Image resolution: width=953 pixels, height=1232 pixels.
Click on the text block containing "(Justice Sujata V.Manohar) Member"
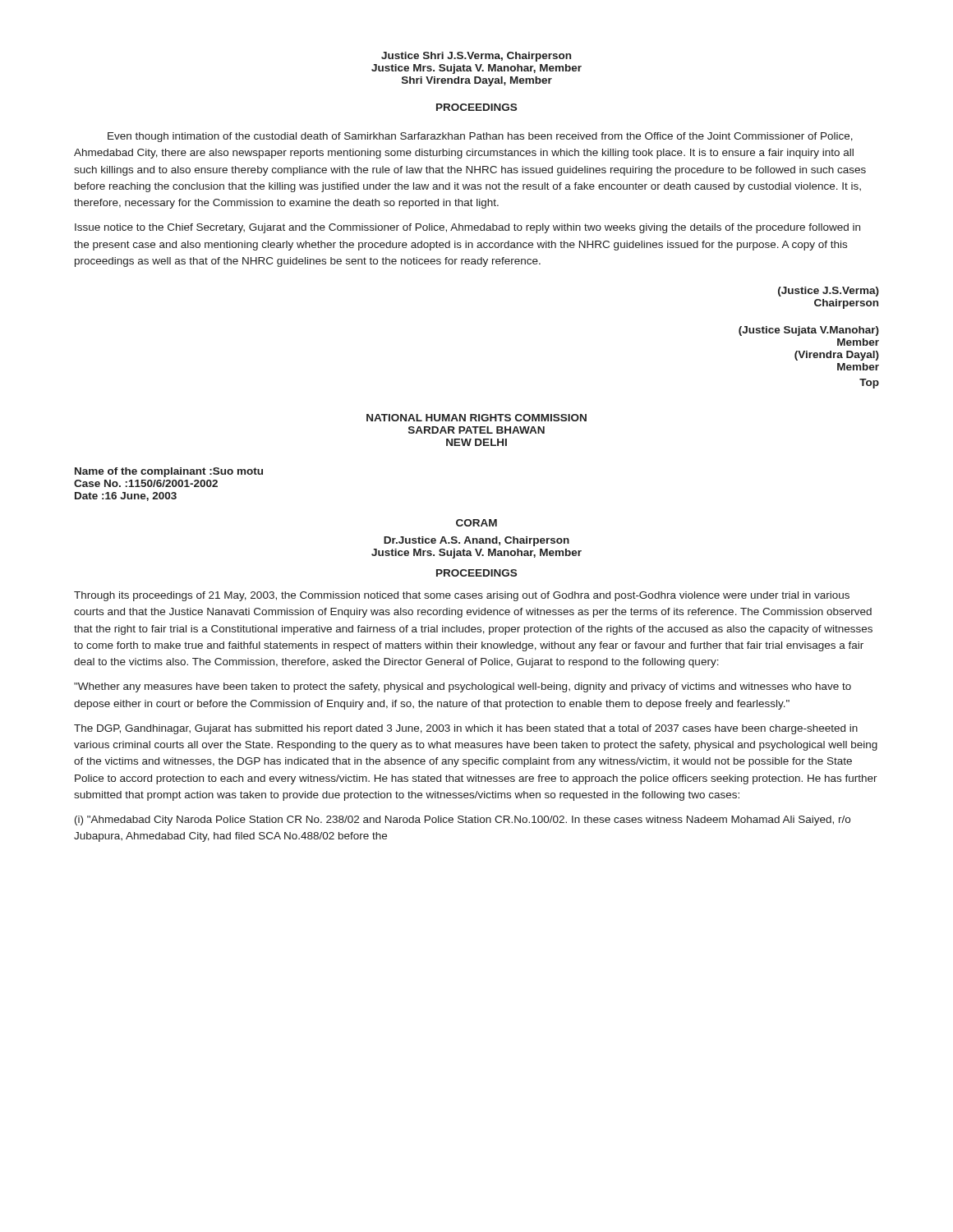pyautogui.click(x=809, y=348)
